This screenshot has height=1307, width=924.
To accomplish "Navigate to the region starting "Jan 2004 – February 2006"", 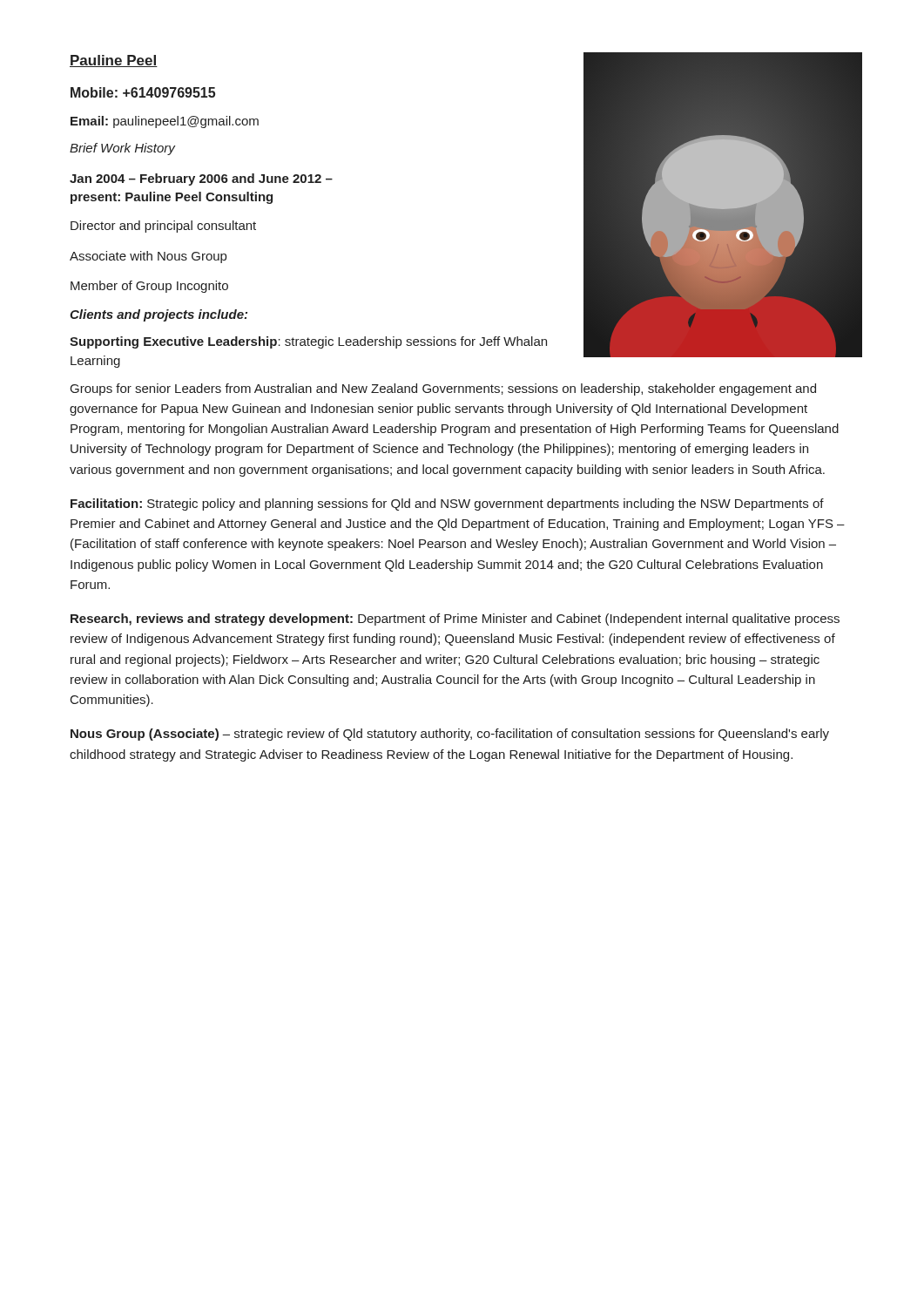I will click(x=201, y=187).
